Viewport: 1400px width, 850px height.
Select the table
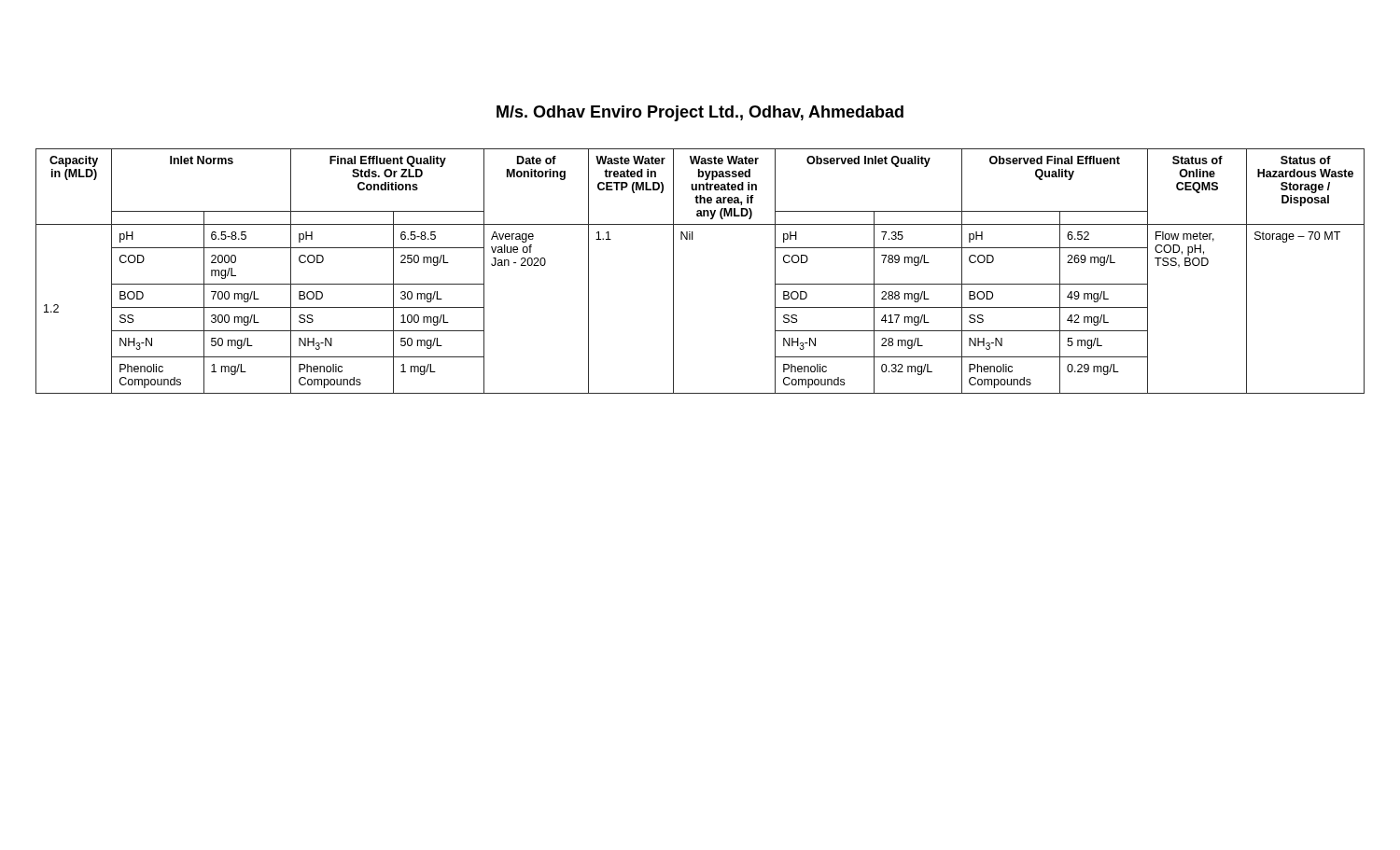pyautogui.click(x=700, y=271)
